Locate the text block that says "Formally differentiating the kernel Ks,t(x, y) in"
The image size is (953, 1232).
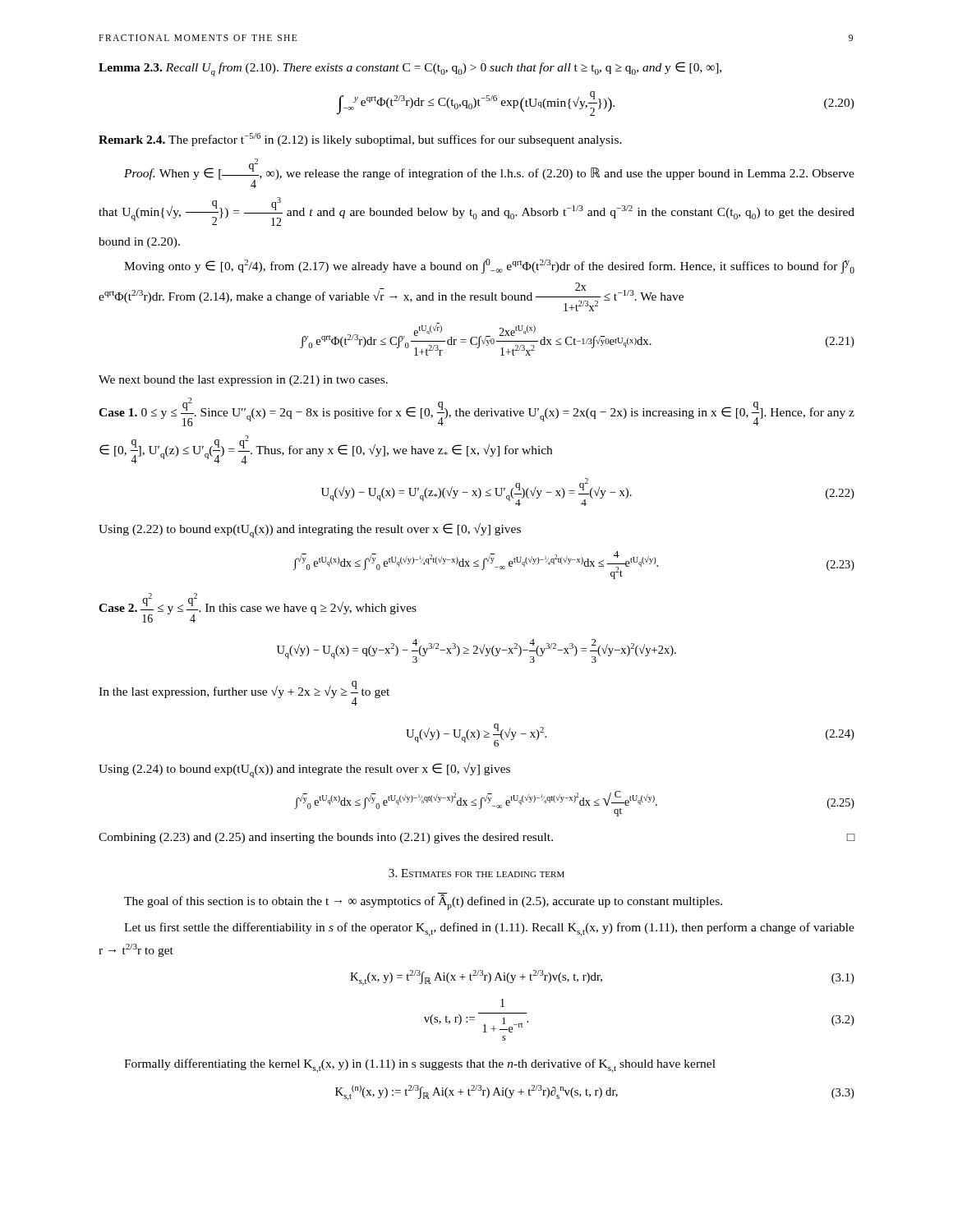(x=420, y=1064)
